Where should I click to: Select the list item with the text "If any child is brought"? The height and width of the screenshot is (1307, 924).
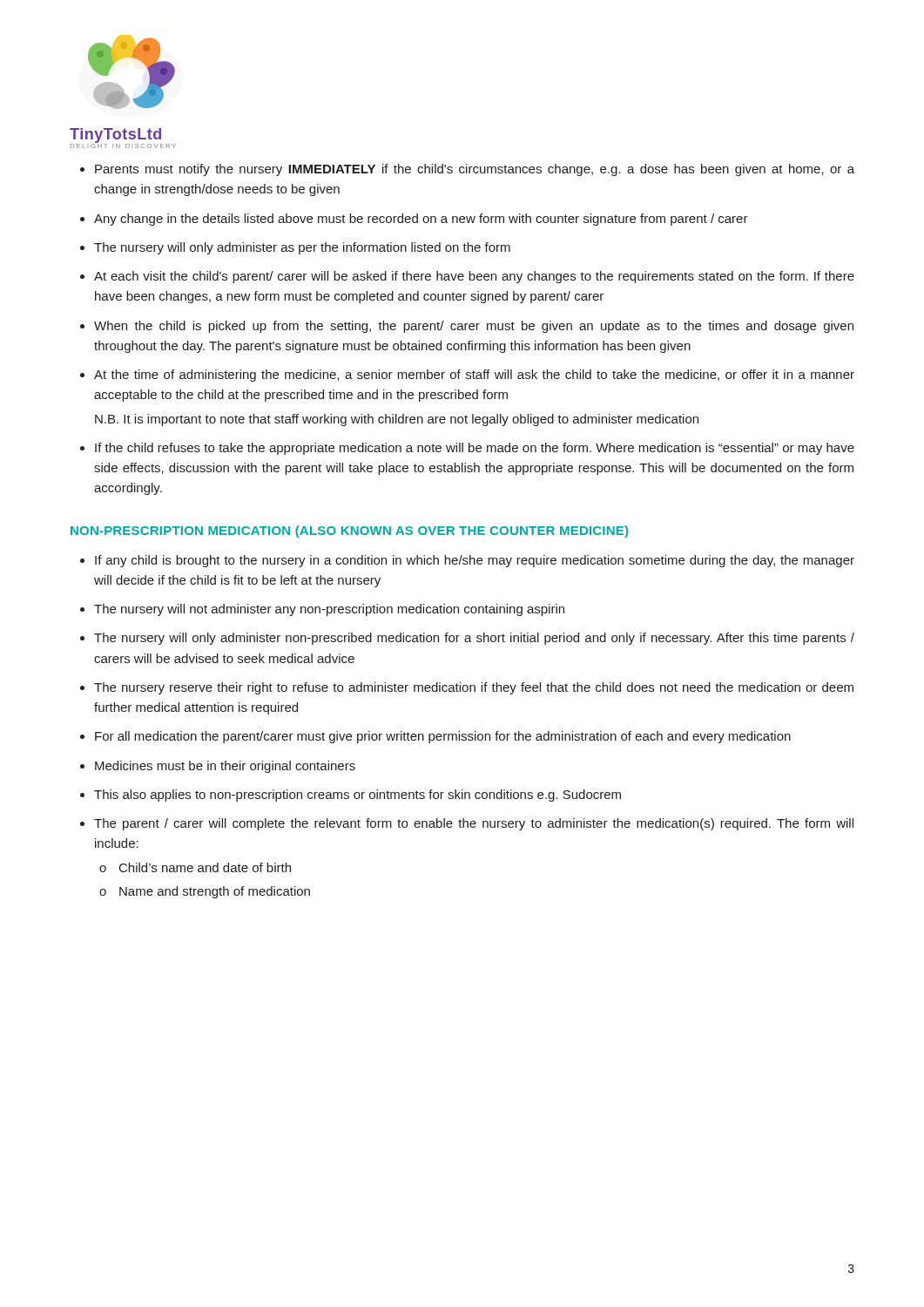474,570
